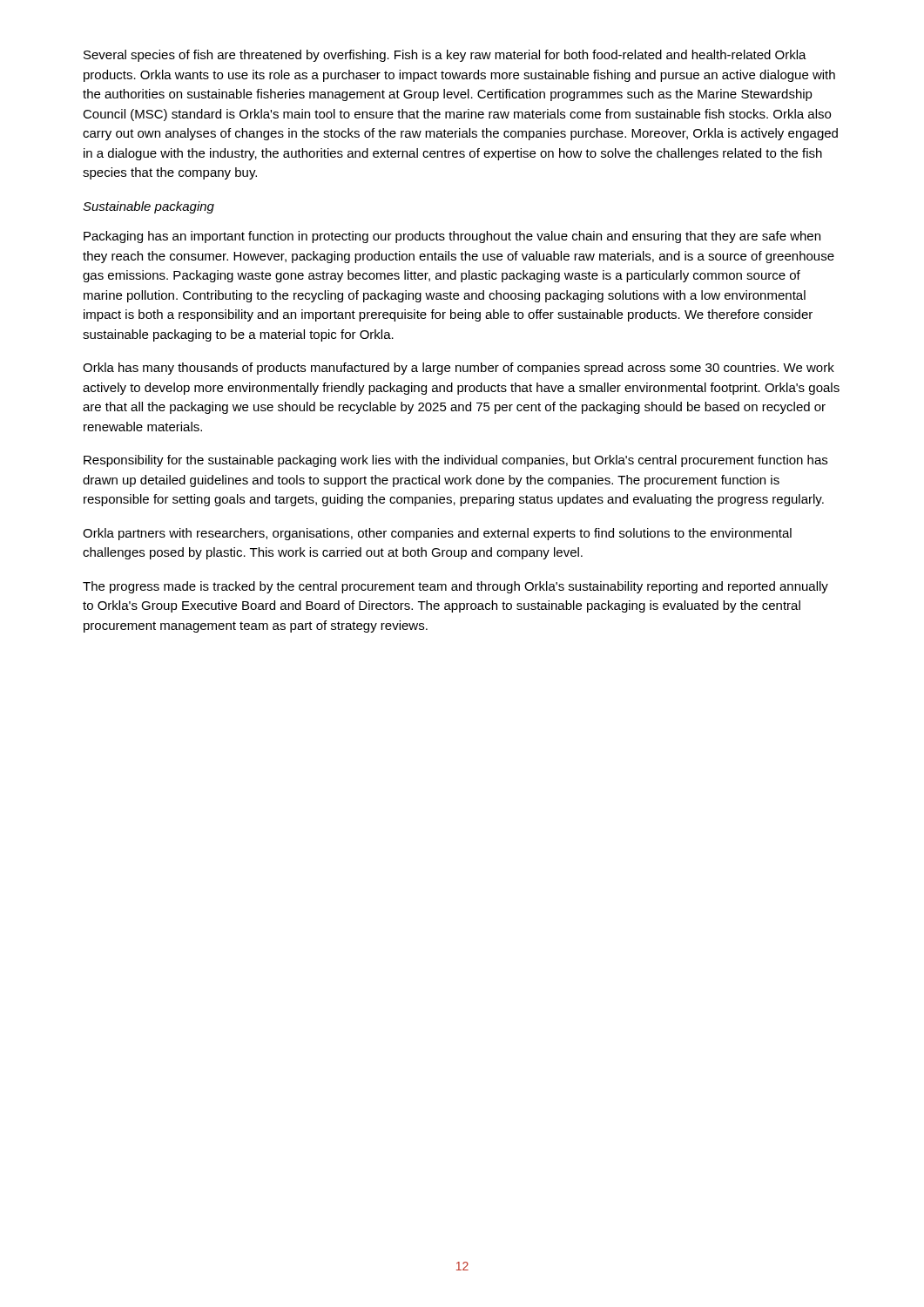This screenshot has width=924, height=1307.
Task: Find the region starting "Packaging has an important"
Action: point(458,285)
